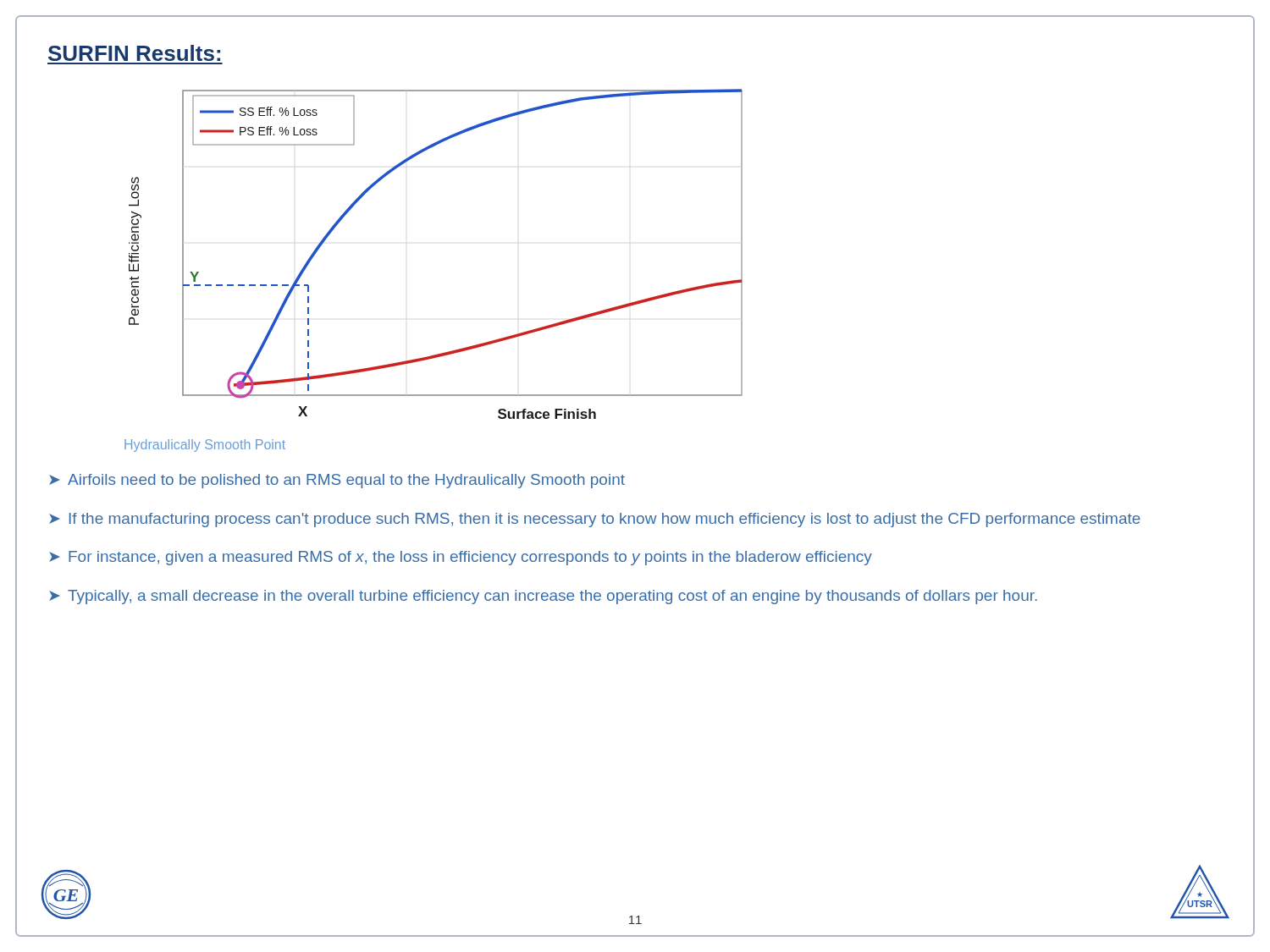The image size is (1270, 952).
Task: Where is the passage that starts "➤ Typically, a small"?
Action: [x=543, y=595]
